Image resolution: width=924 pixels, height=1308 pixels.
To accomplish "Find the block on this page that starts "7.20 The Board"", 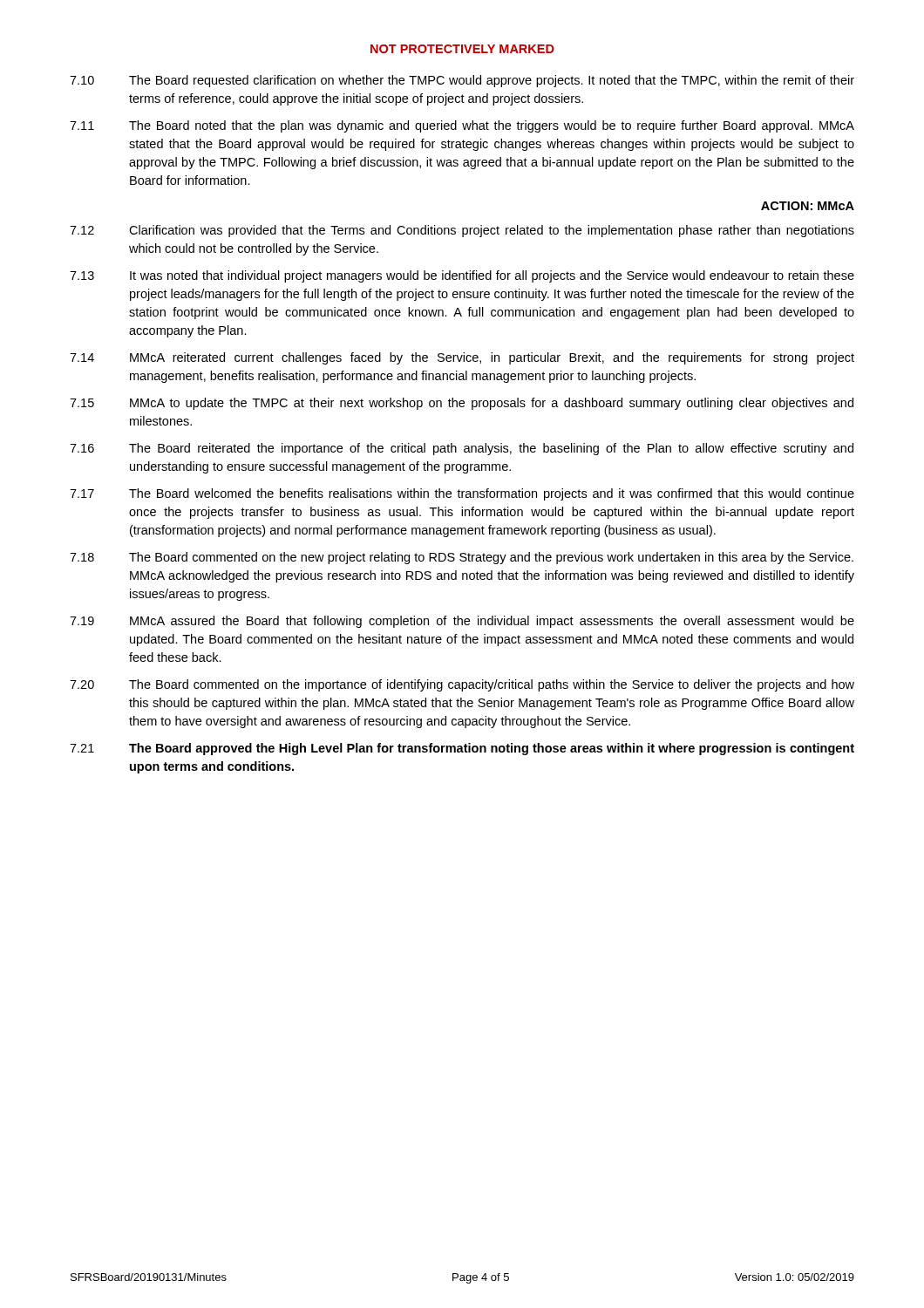I will (x=462, y=704).
